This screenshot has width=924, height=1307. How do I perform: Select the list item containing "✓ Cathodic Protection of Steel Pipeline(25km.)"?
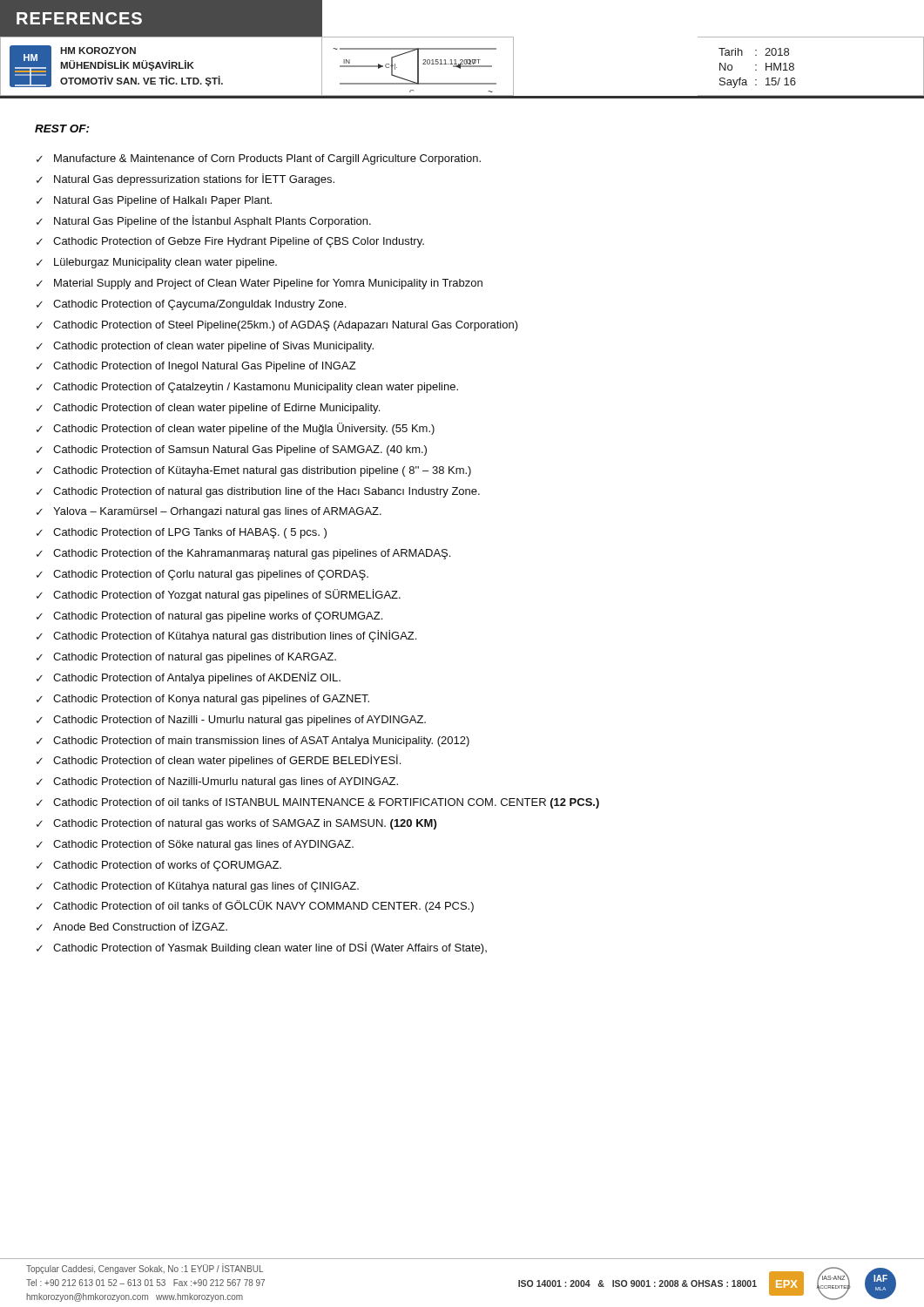(x=462, y=326)
